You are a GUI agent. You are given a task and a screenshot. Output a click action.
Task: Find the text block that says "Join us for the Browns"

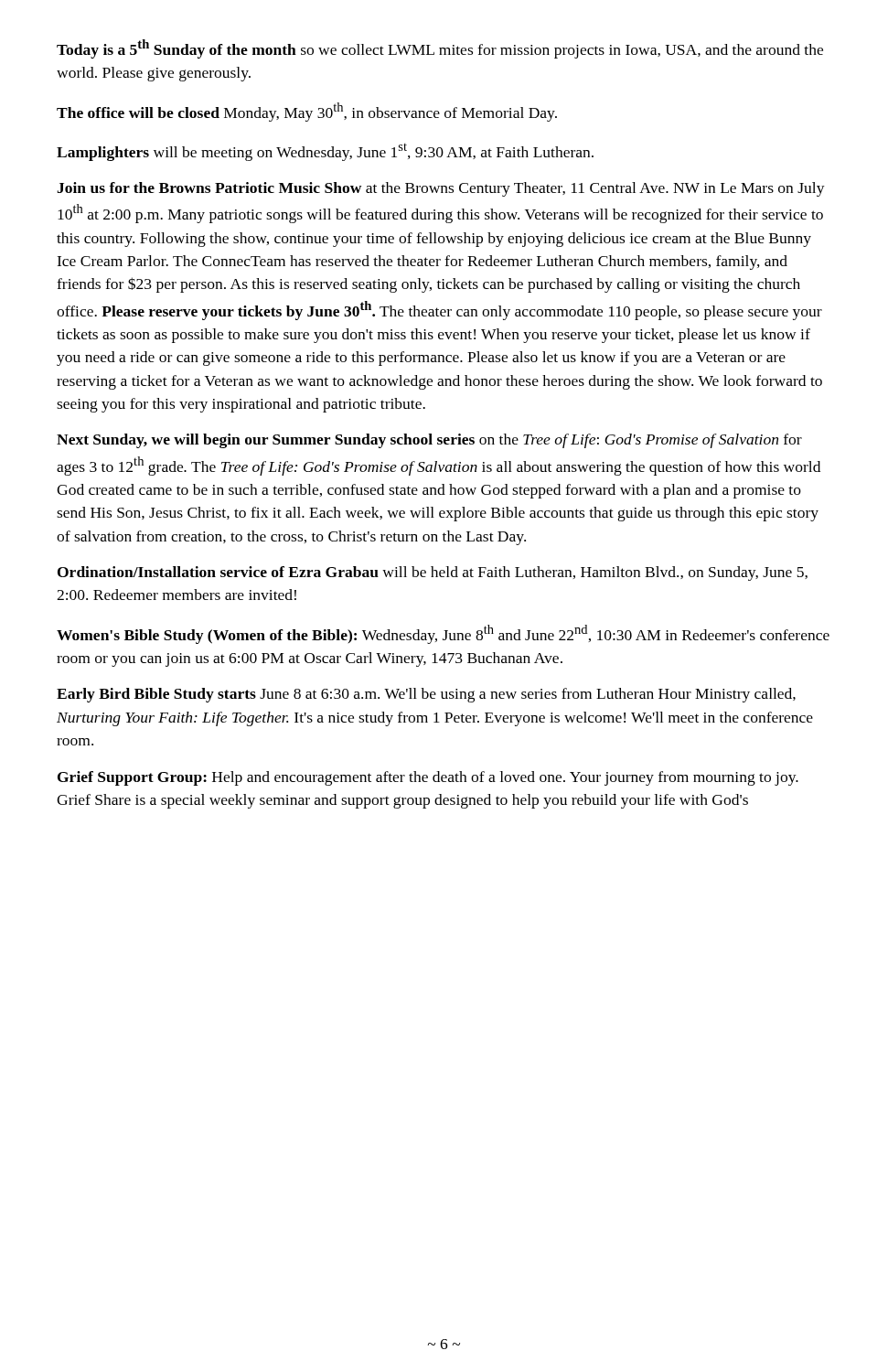441,295
